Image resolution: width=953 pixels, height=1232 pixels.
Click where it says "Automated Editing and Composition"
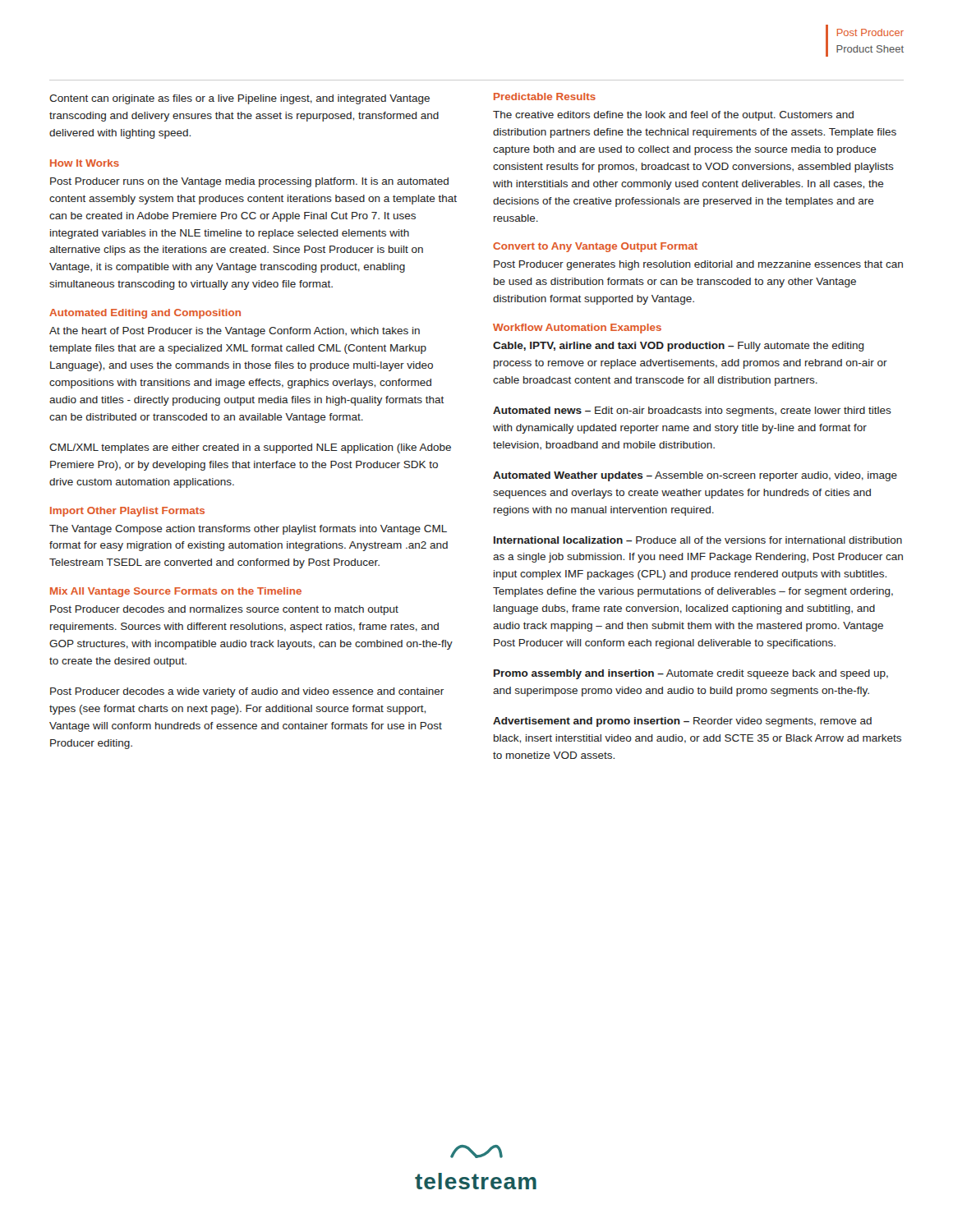pyautogui.click(x=145, y=313)
